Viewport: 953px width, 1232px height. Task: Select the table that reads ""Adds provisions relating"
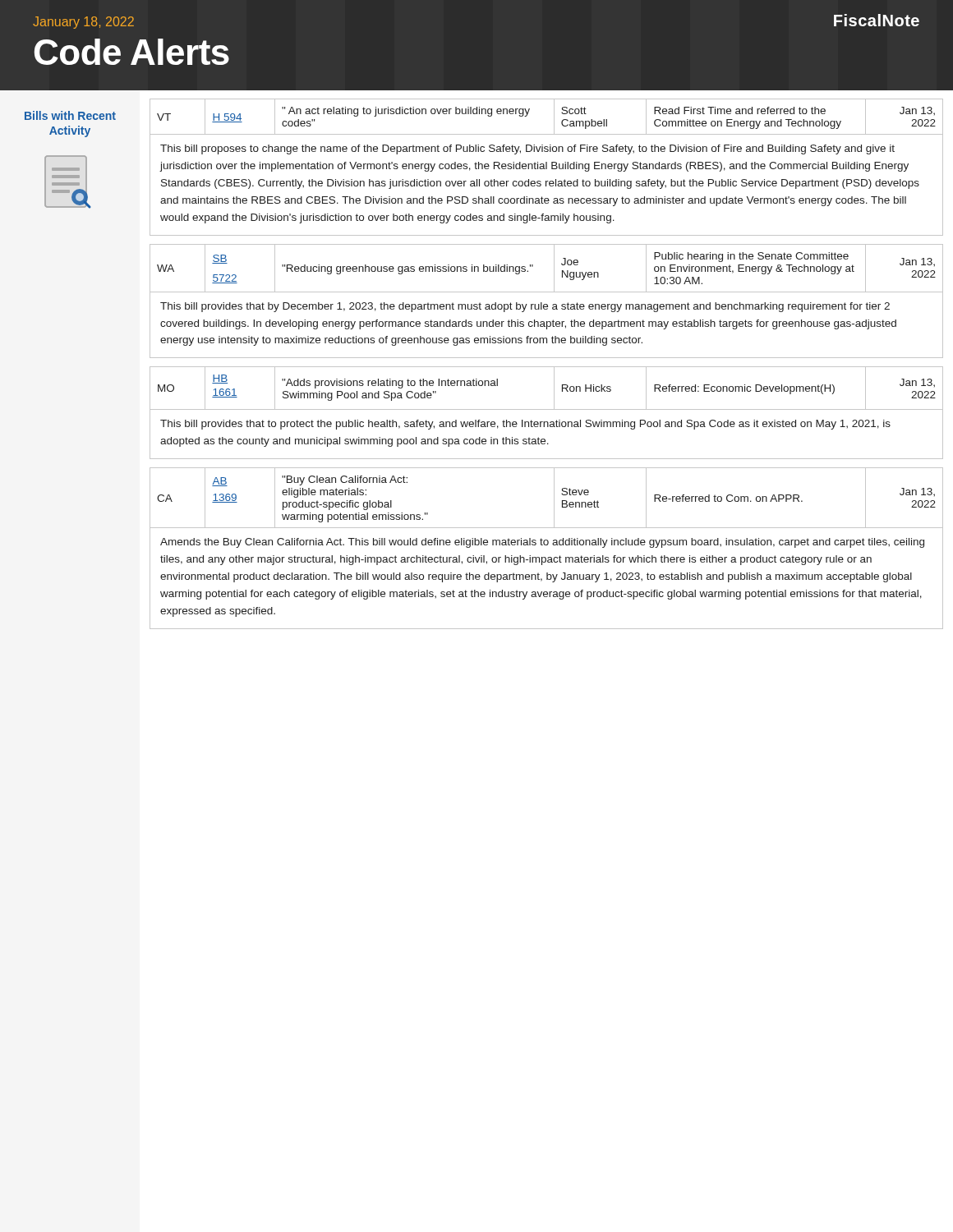[546, 384]
